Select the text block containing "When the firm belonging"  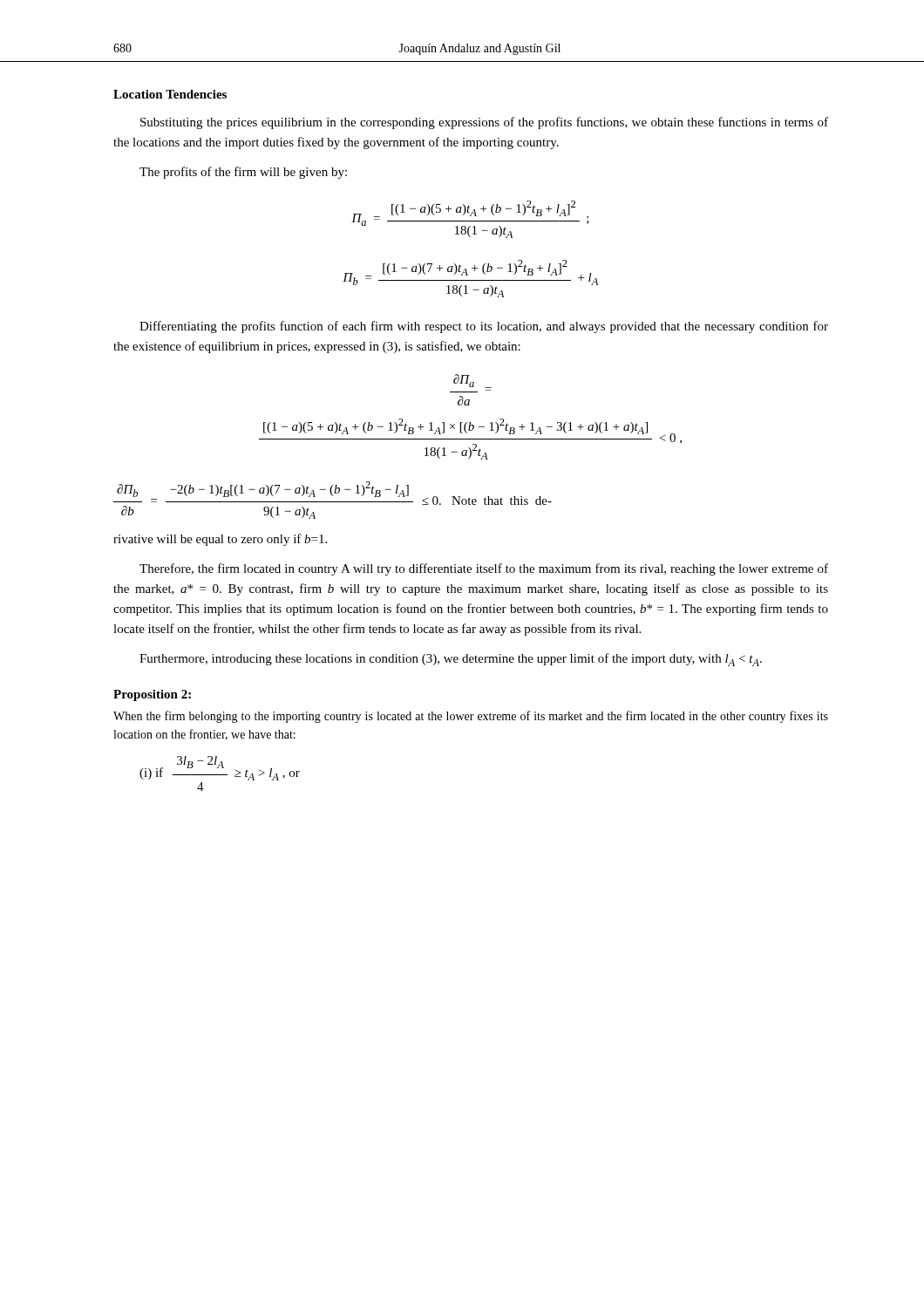471,725
